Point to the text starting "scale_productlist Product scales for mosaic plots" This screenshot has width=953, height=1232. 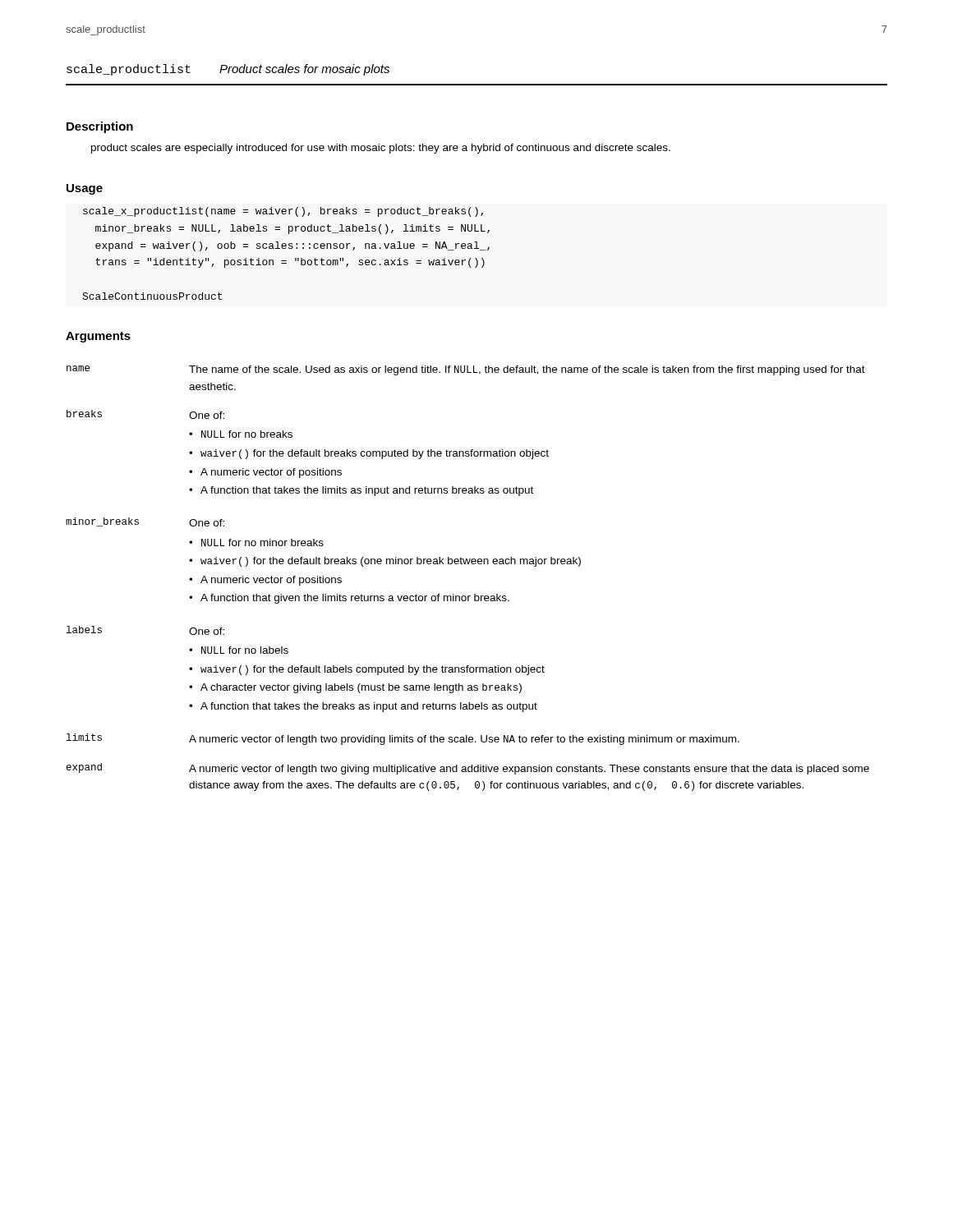click(x=228, y=69)
